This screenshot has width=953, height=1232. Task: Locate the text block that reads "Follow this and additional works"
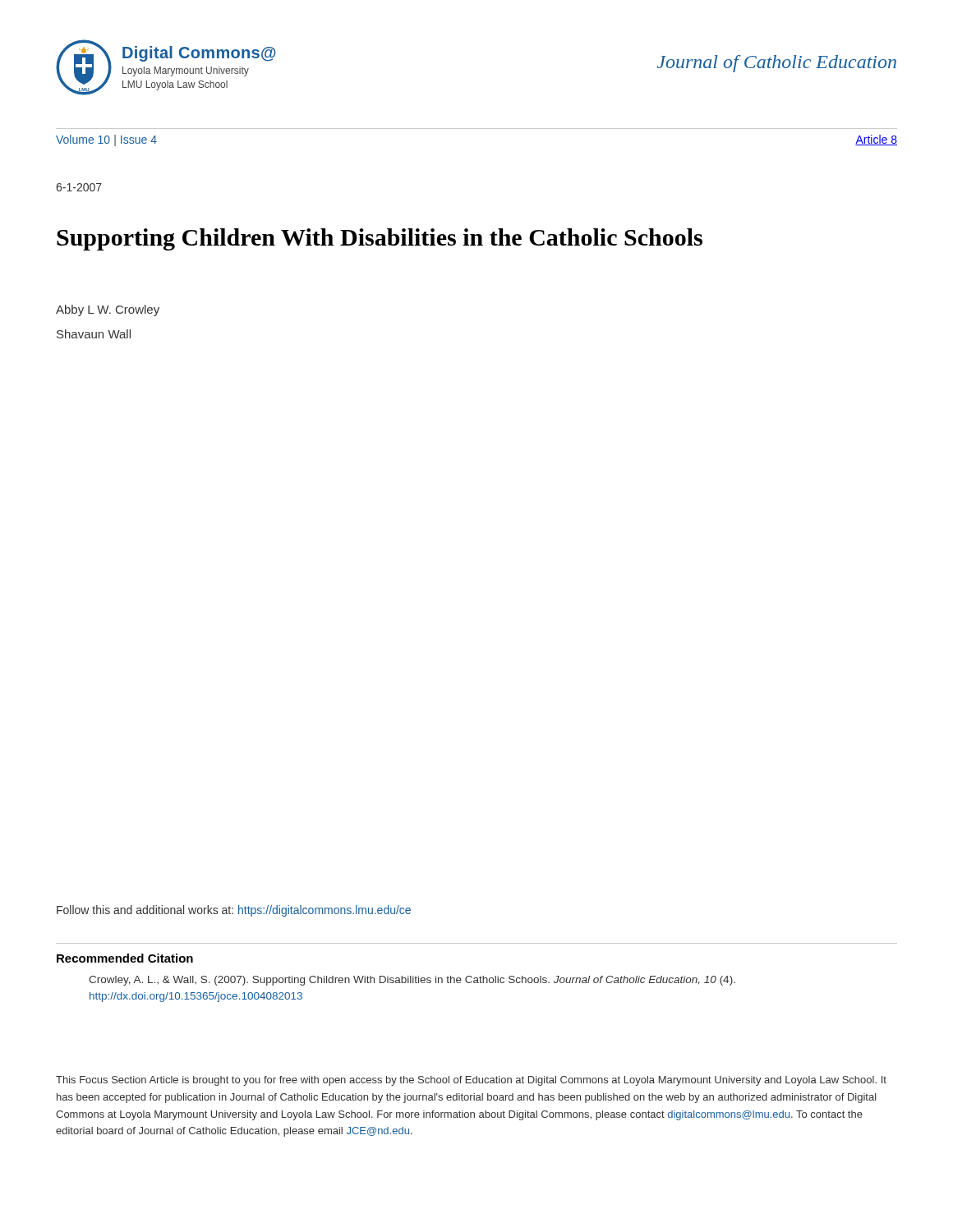[x=234, y=910]
